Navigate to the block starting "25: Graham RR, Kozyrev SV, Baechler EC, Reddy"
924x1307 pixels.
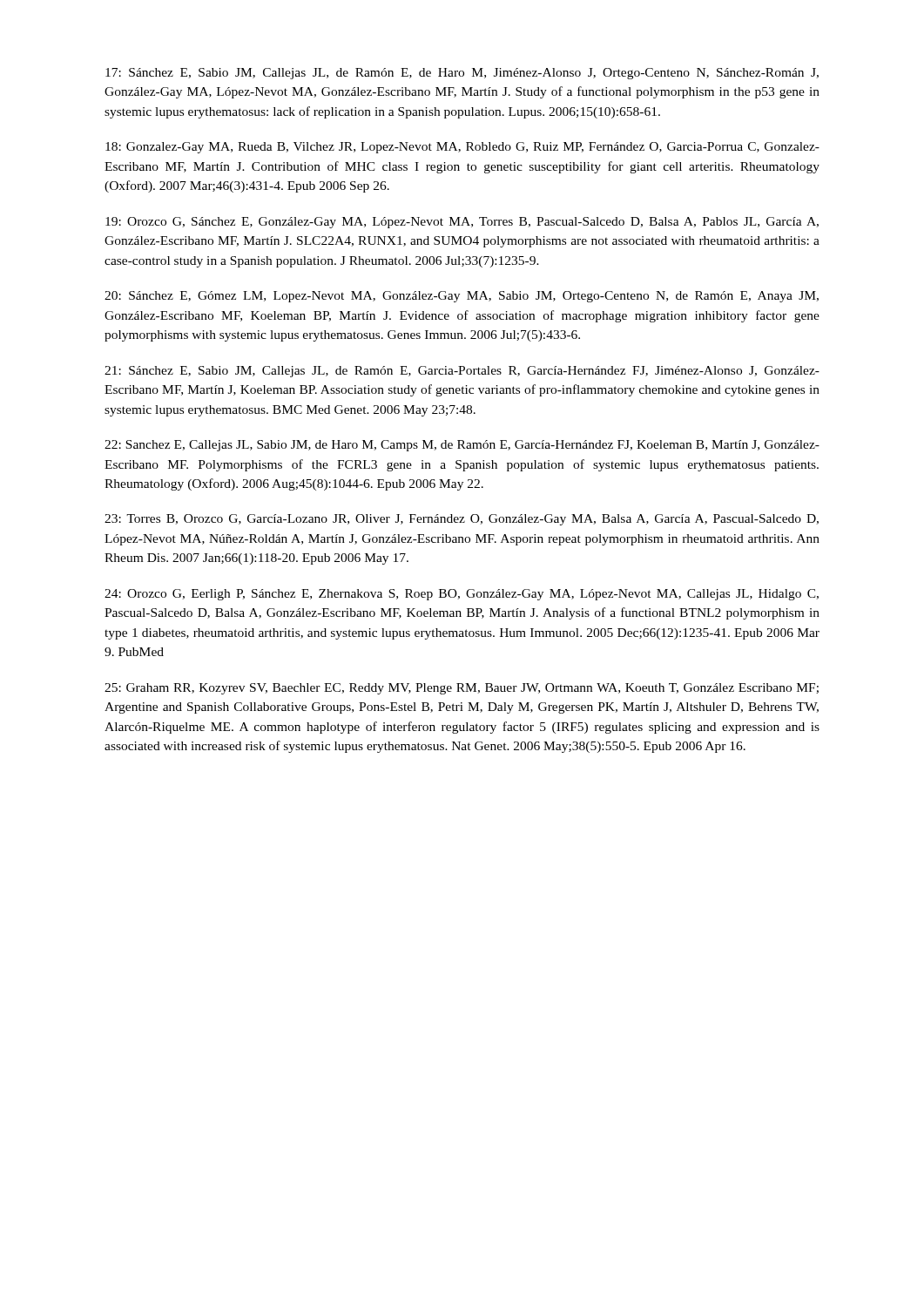pos(462,716)
